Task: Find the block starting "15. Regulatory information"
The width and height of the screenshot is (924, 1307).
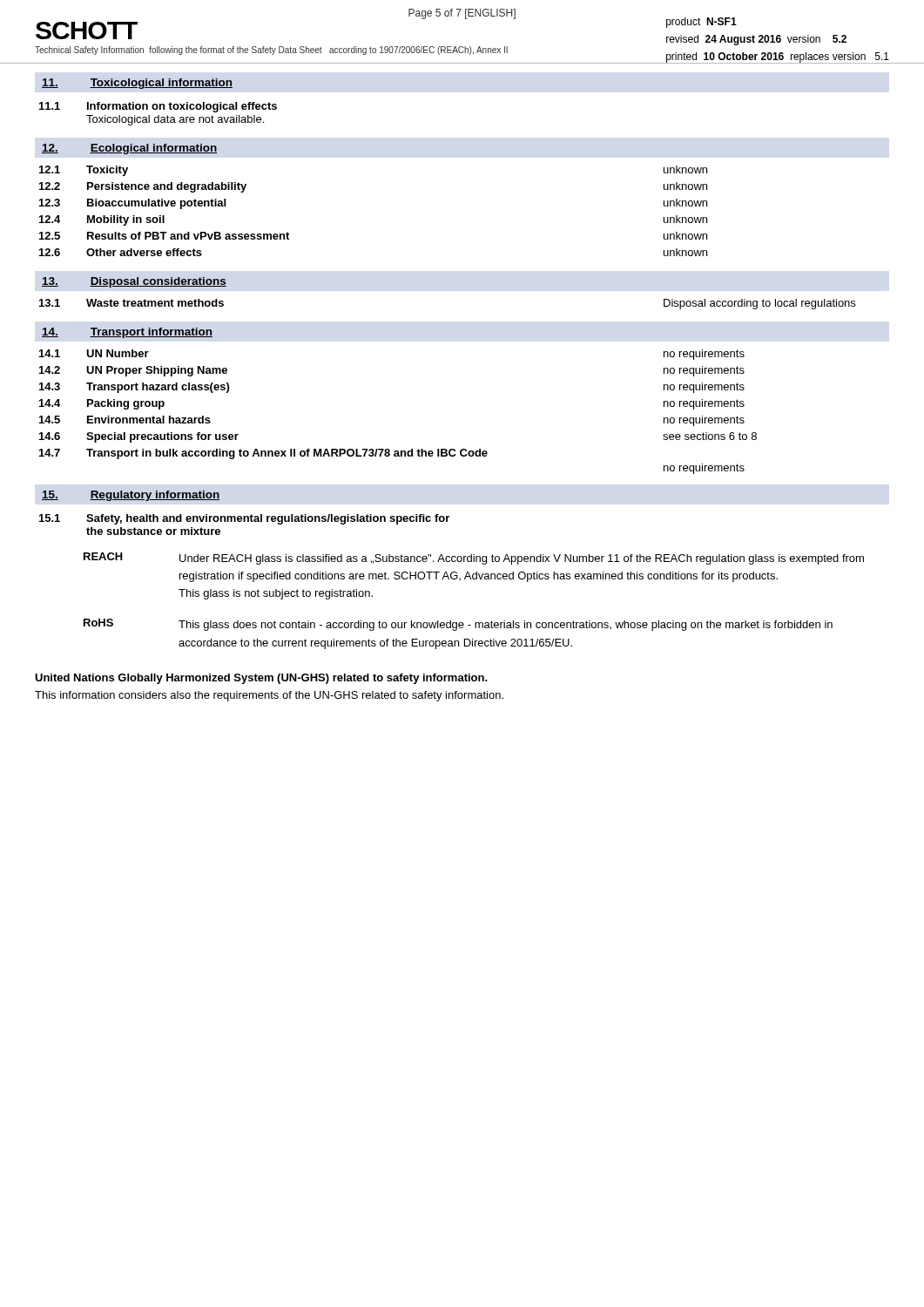Action: point(131,494)
